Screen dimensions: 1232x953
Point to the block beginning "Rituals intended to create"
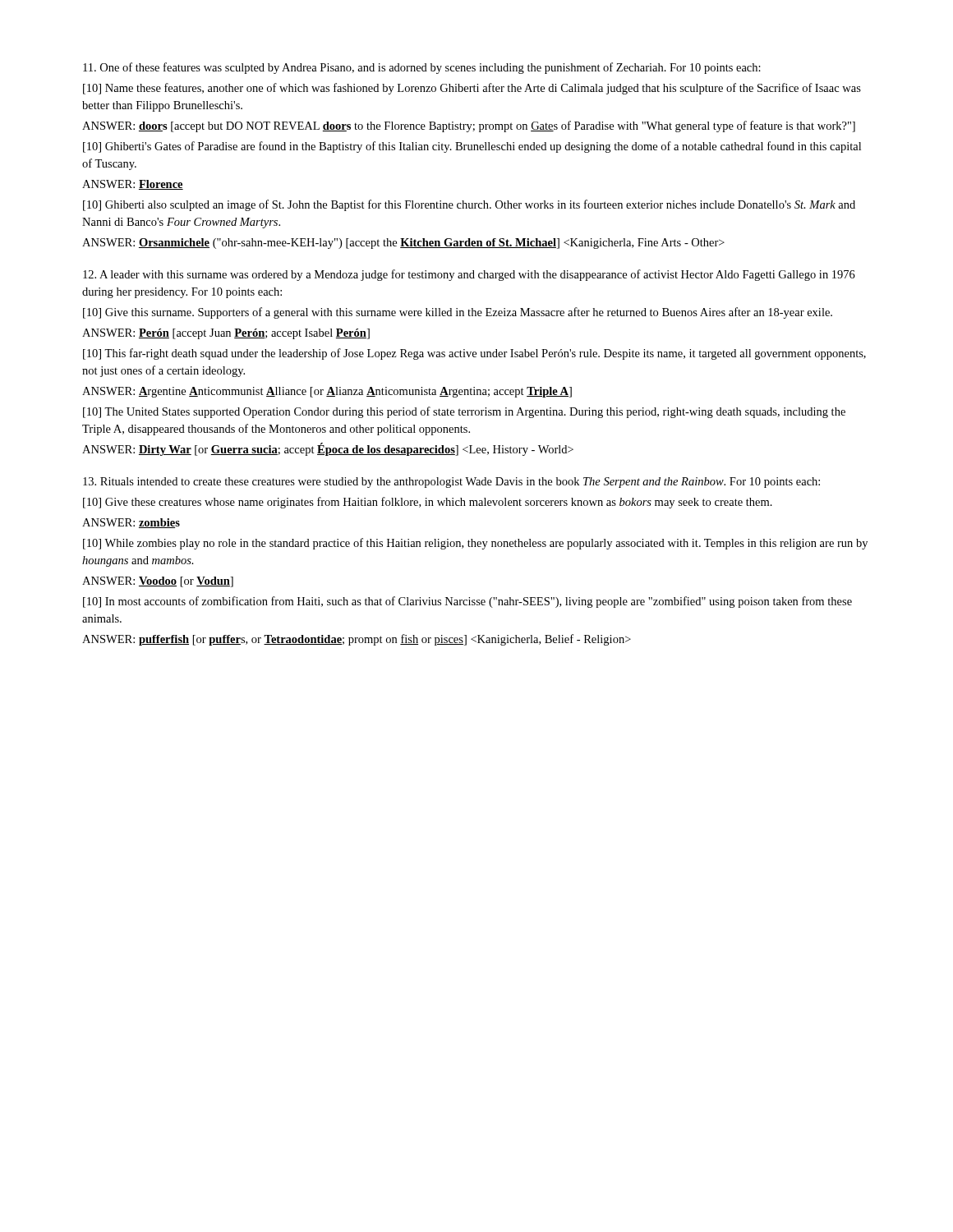click(451, 483)
